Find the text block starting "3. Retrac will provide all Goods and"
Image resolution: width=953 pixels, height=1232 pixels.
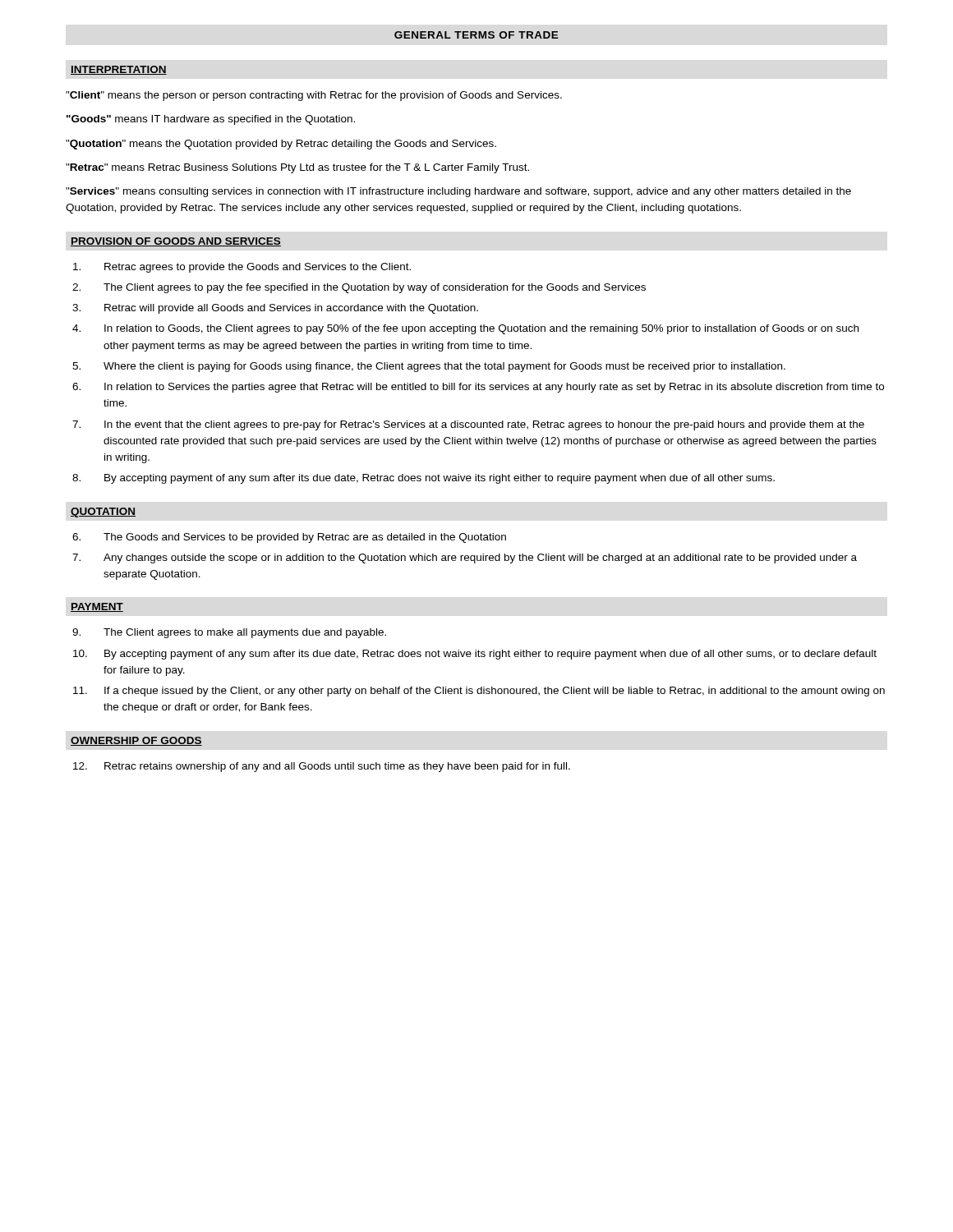pyautogui.click(x=476, y=308)
